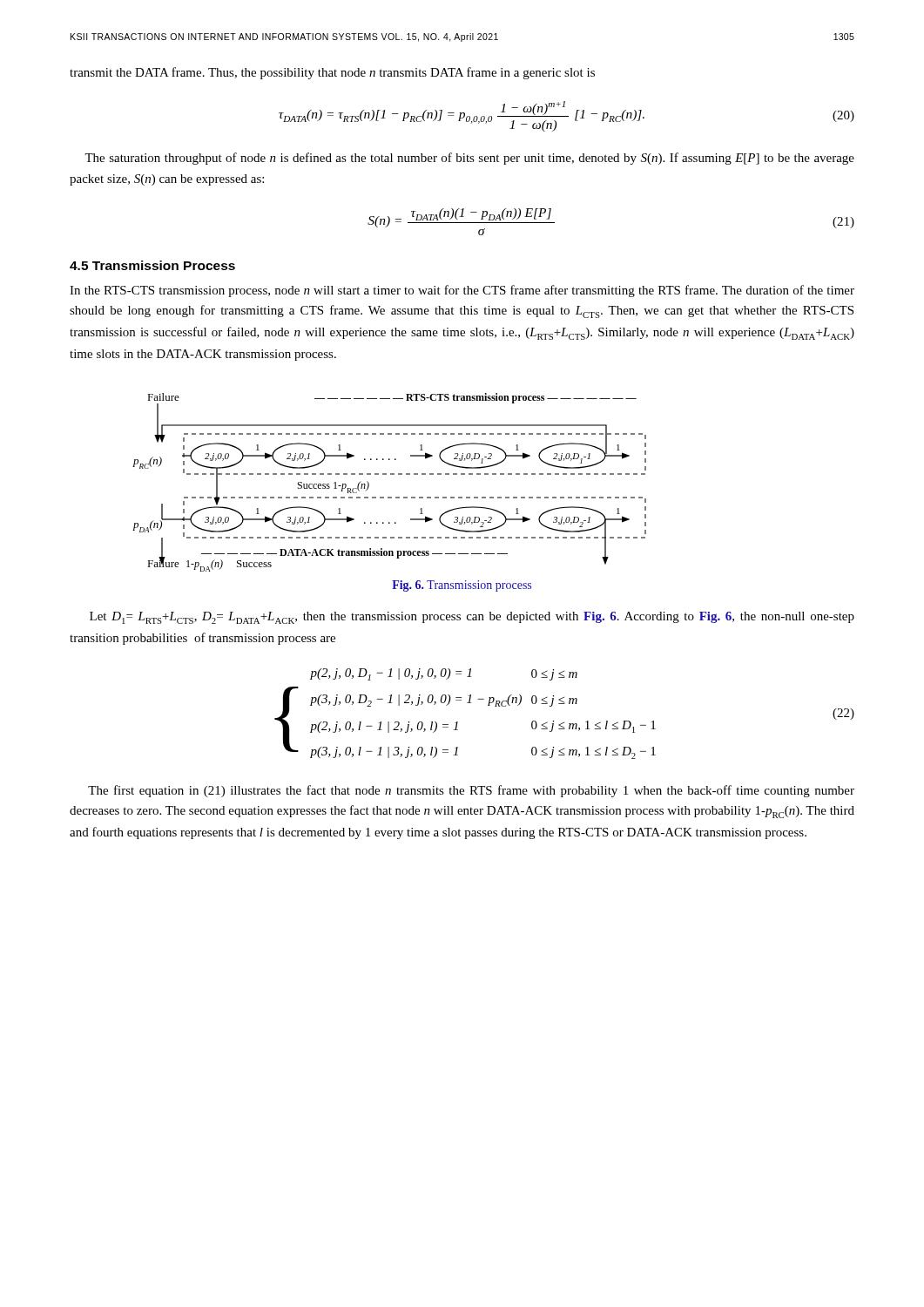The height and width of the screenshot is (1307, 924).
Task: Find the block starting "4.5 Transmission Process"
Action: (153, 265)
